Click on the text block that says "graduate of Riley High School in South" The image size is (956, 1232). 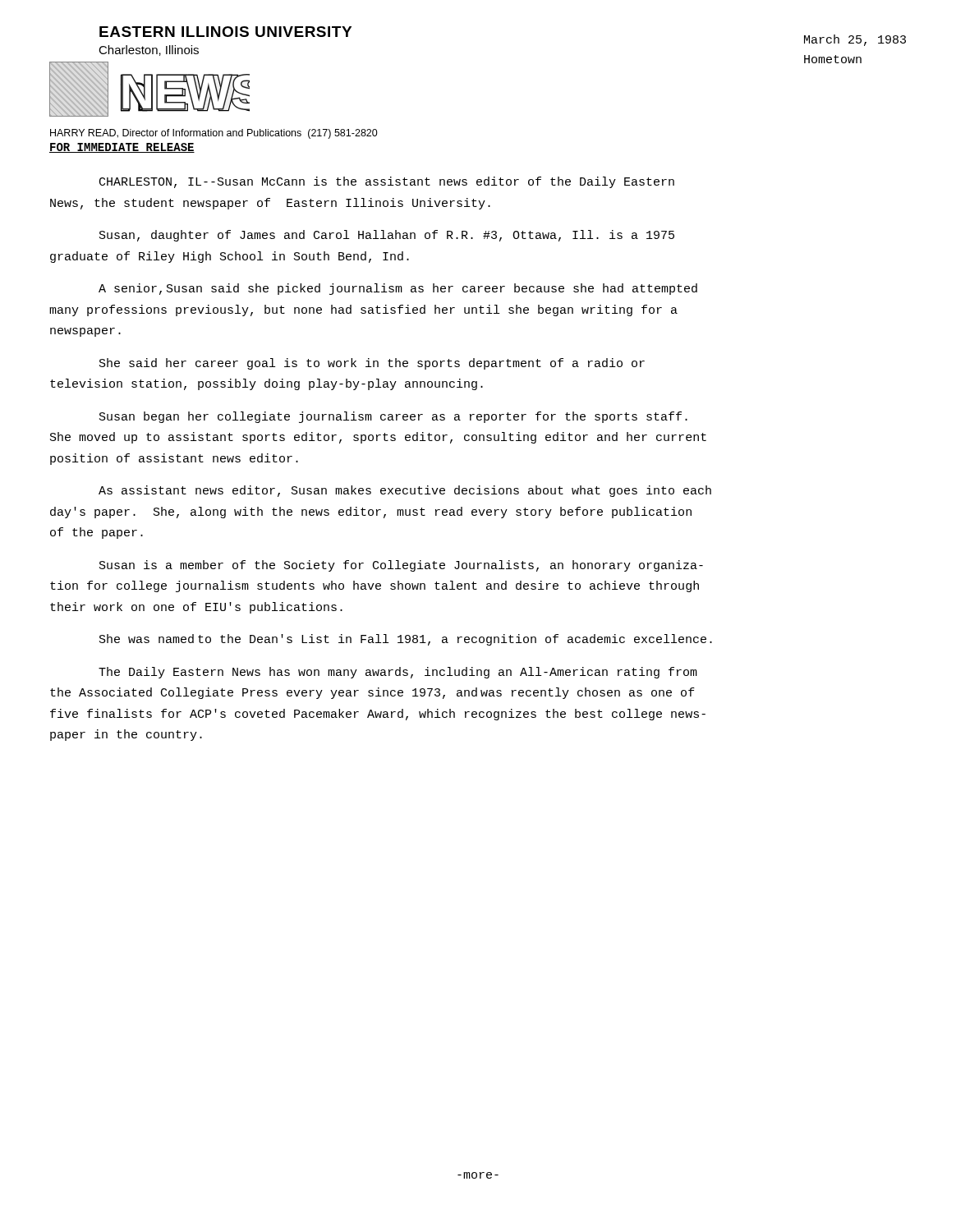click(x=230, y=257)
